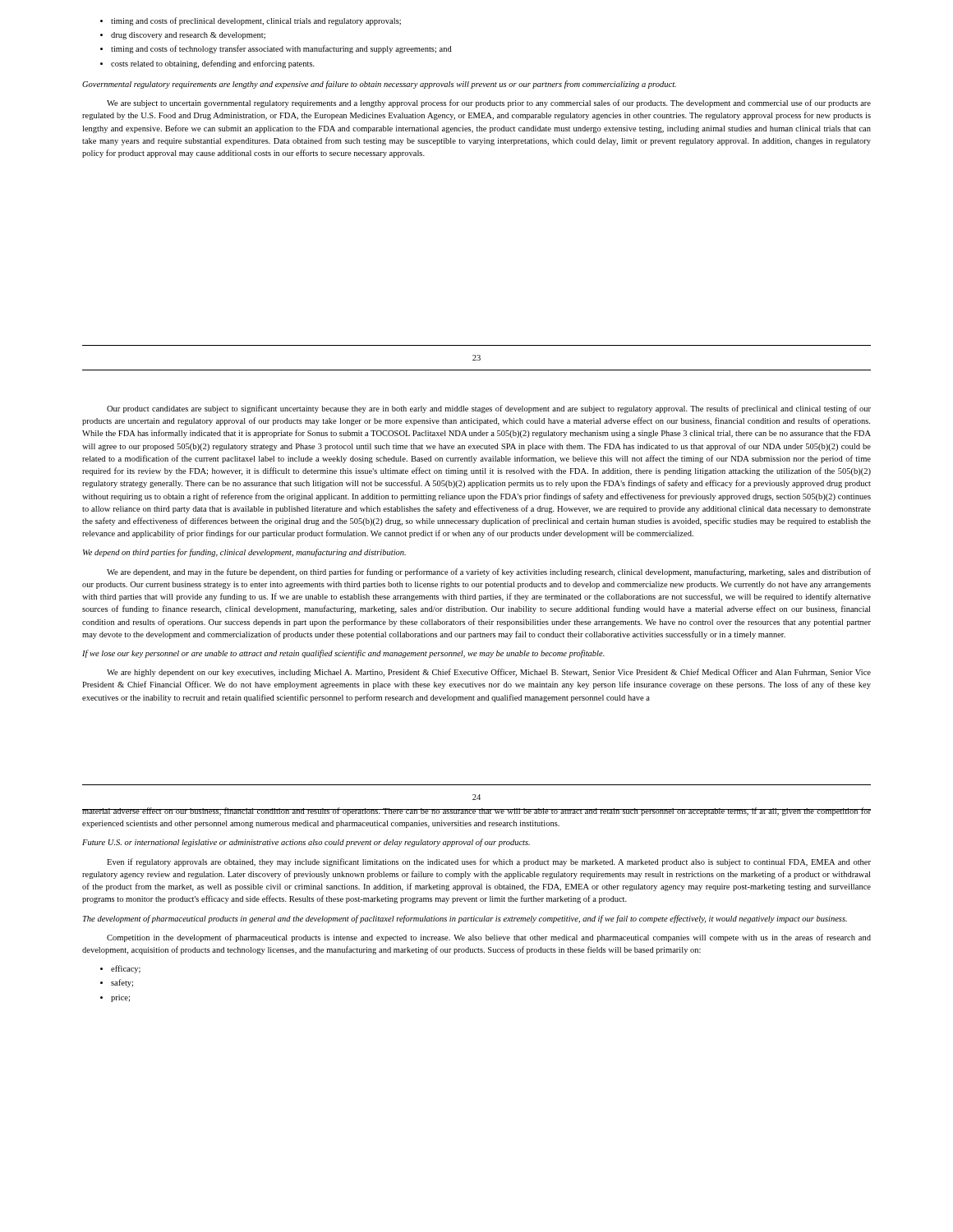Point to the region starting "Our product candidates are subject to significant"

click(476, 471)
